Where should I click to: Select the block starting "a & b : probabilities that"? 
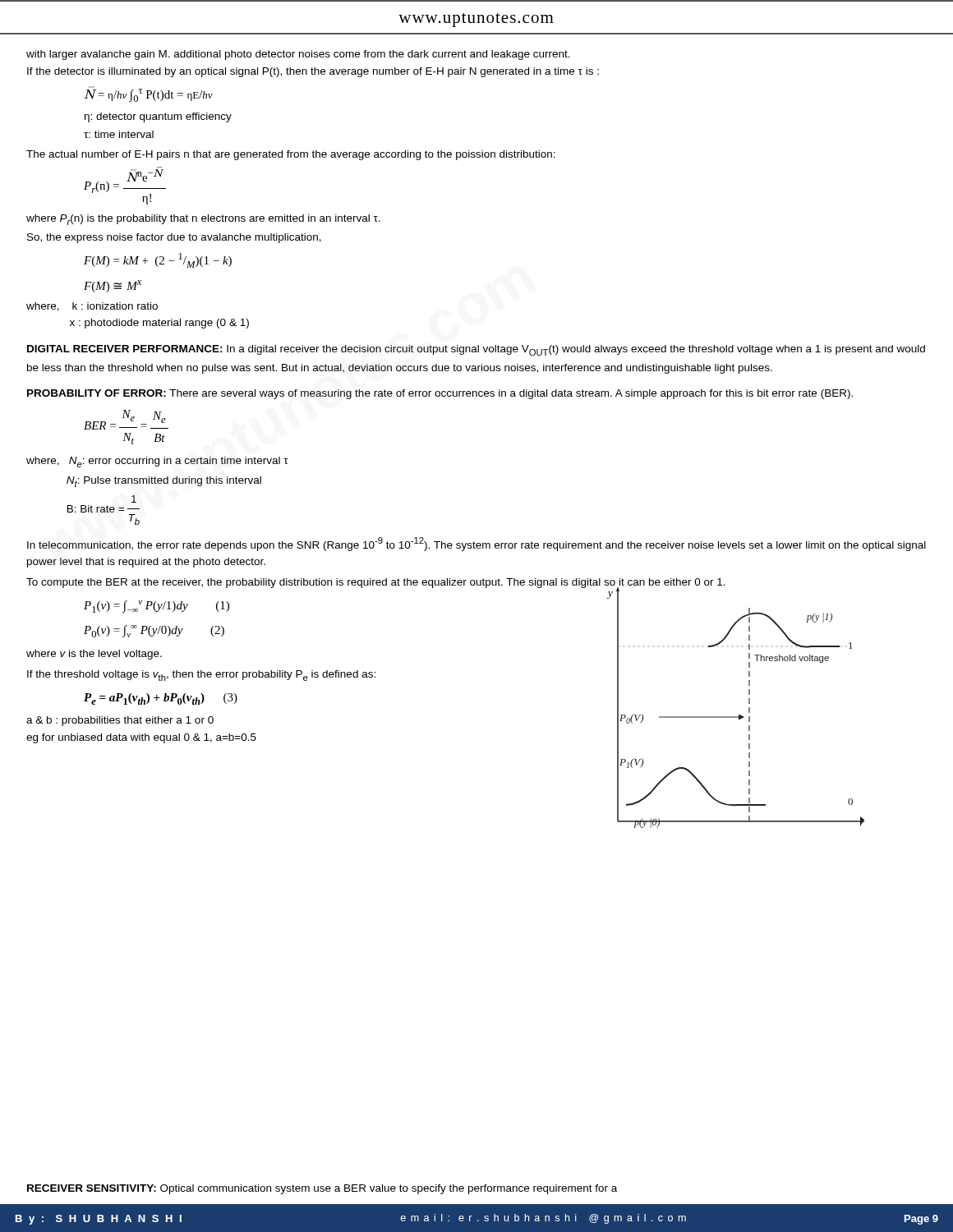(x=141, y=729)
